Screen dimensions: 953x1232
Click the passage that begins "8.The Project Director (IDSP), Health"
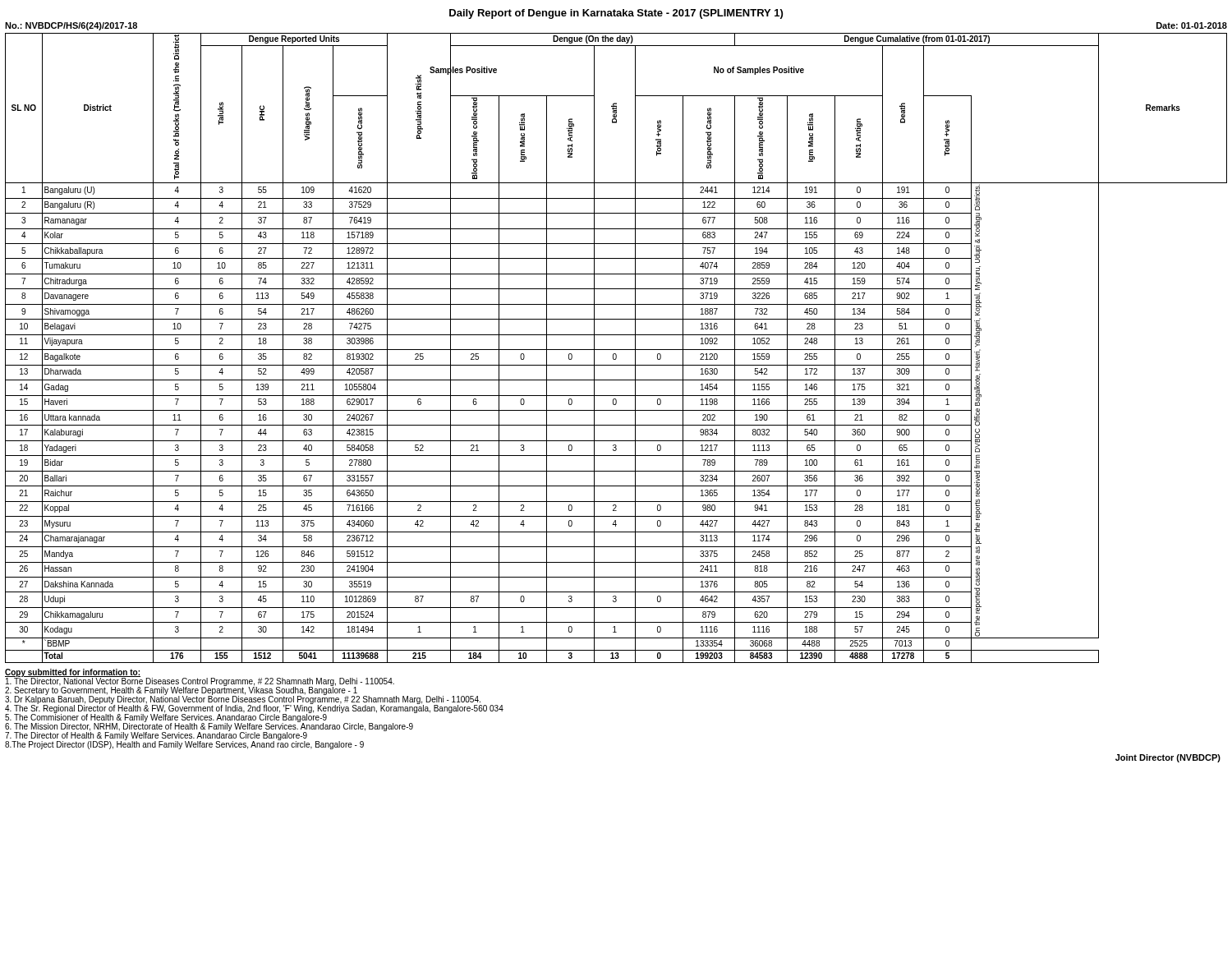(x=184, y=745)
